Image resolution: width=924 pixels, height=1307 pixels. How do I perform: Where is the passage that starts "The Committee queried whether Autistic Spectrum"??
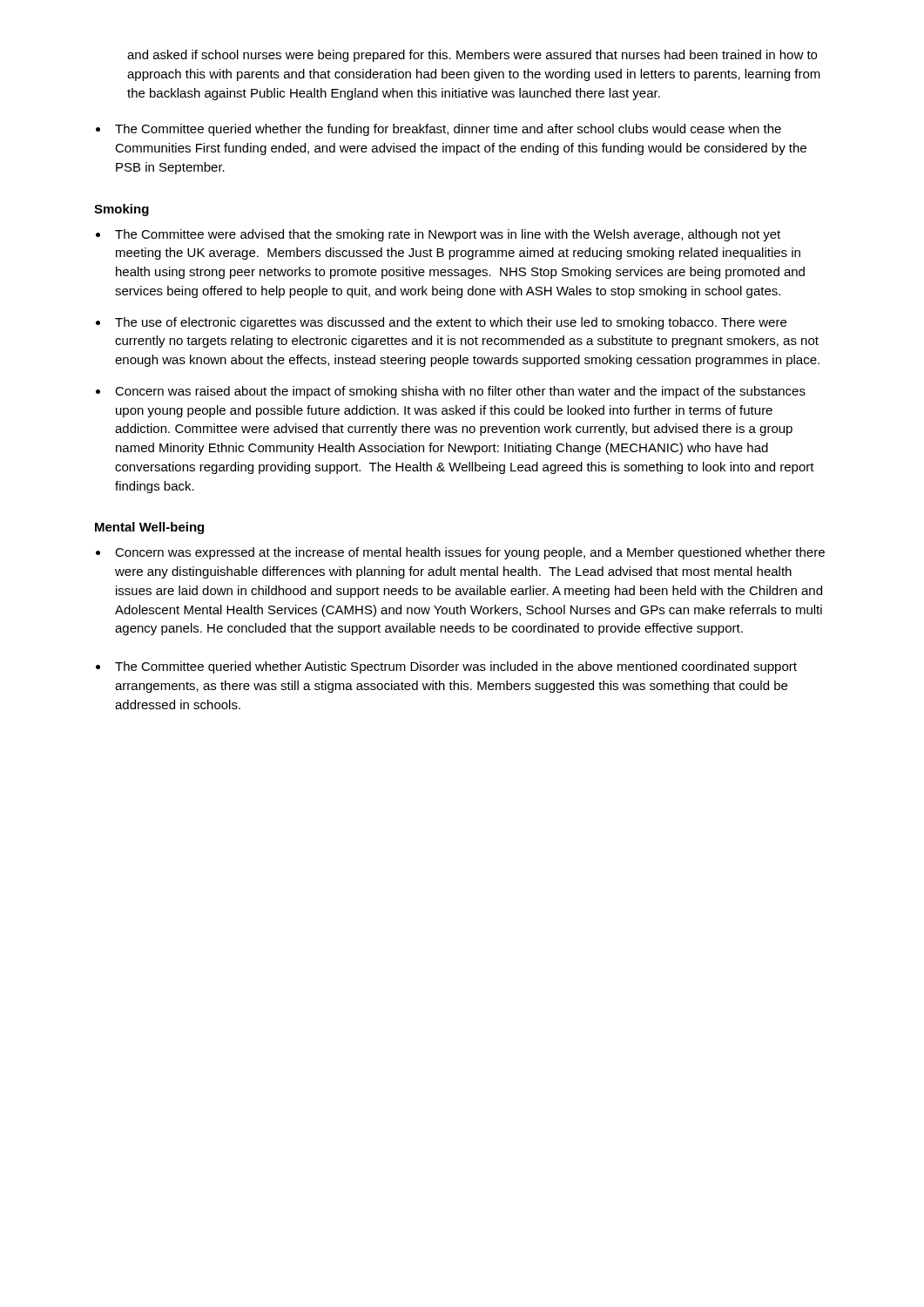tap(456, 685)
